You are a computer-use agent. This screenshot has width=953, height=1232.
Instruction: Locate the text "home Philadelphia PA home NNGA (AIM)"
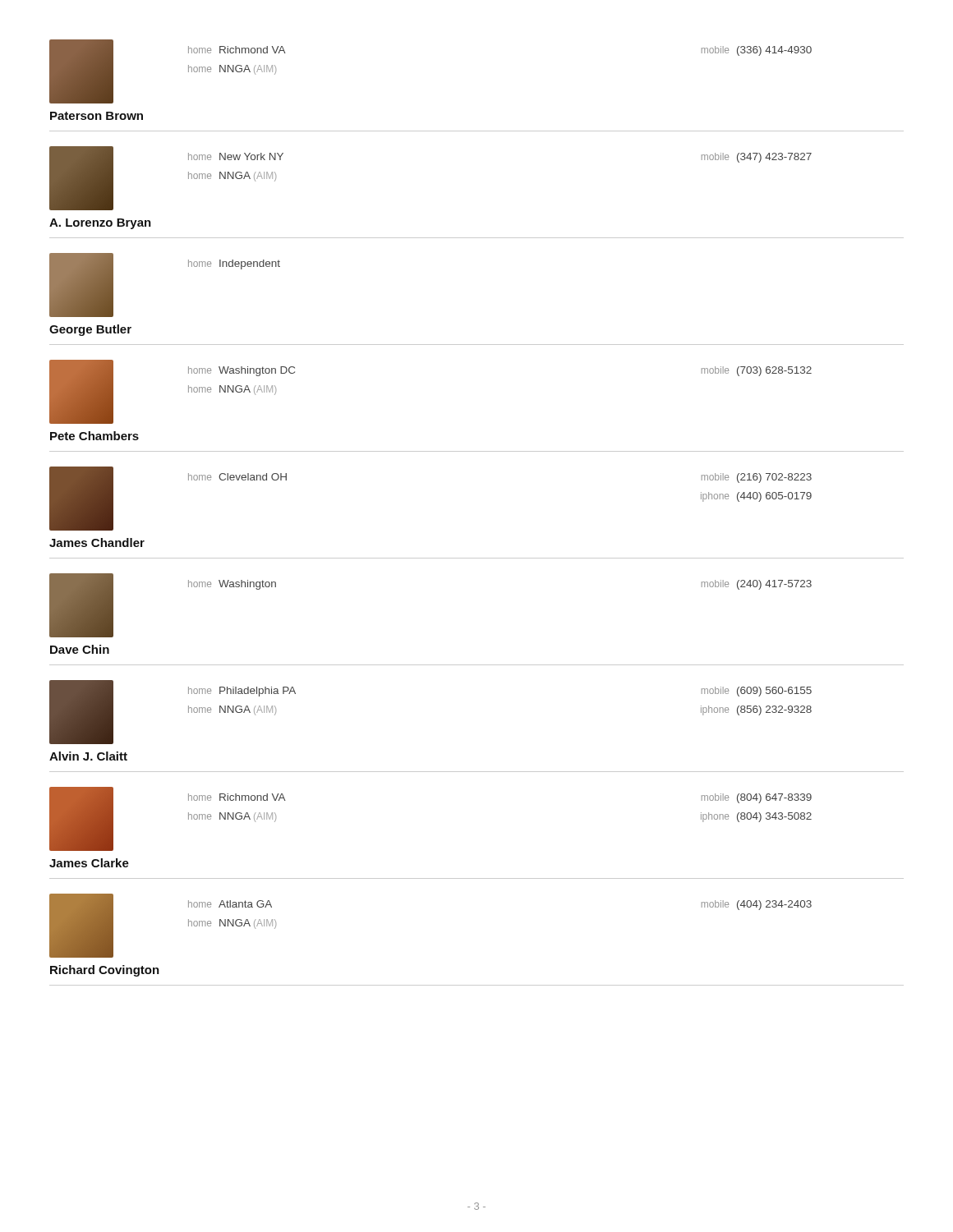pos(242,692)
